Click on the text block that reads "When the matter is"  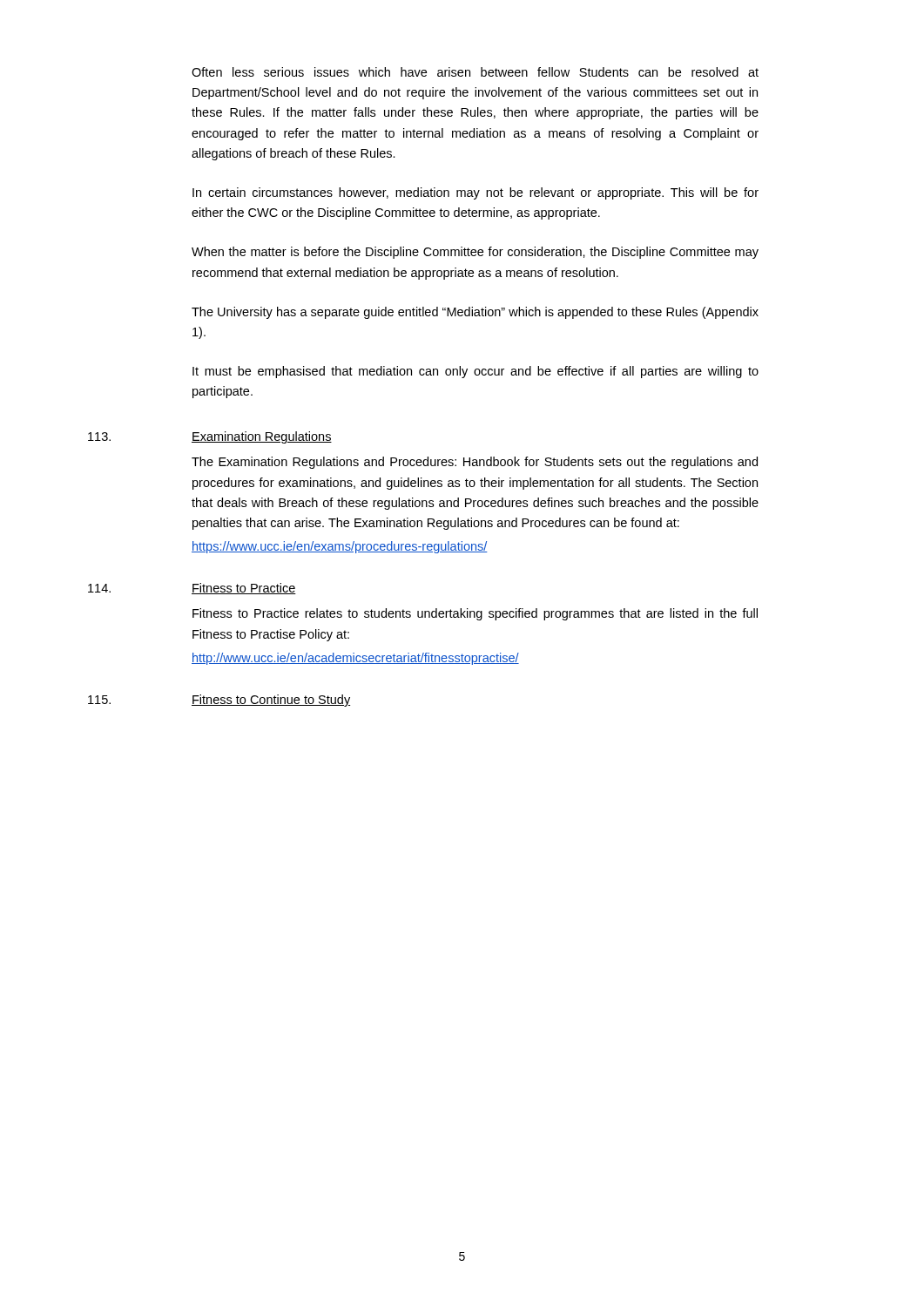pyautogui.click(x=475, y=262)
